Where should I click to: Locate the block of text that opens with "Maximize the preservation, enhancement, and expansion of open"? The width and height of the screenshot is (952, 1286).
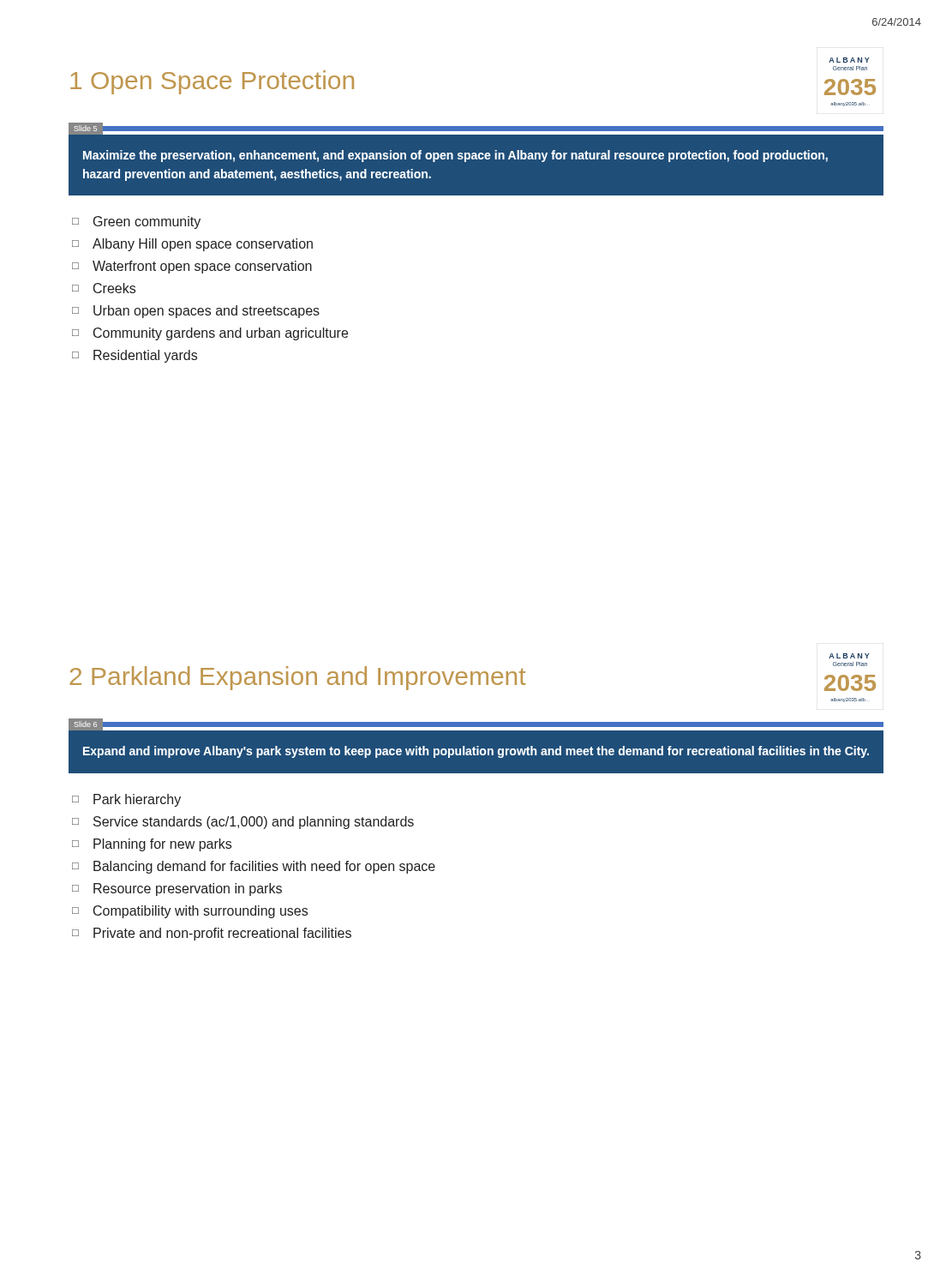click(x=455, y=164)
